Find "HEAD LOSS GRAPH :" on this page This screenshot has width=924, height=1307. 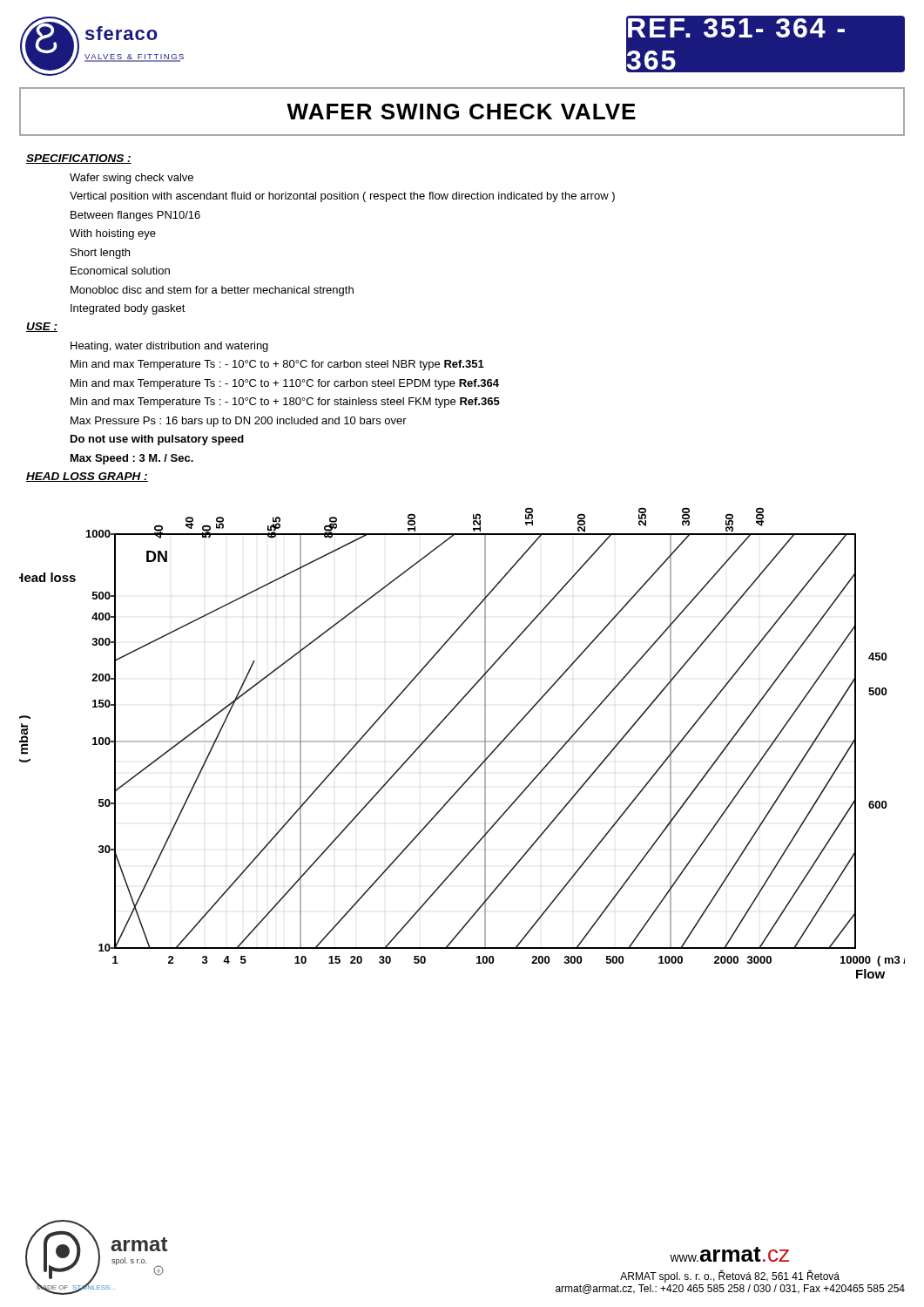[x=87, y=476]
